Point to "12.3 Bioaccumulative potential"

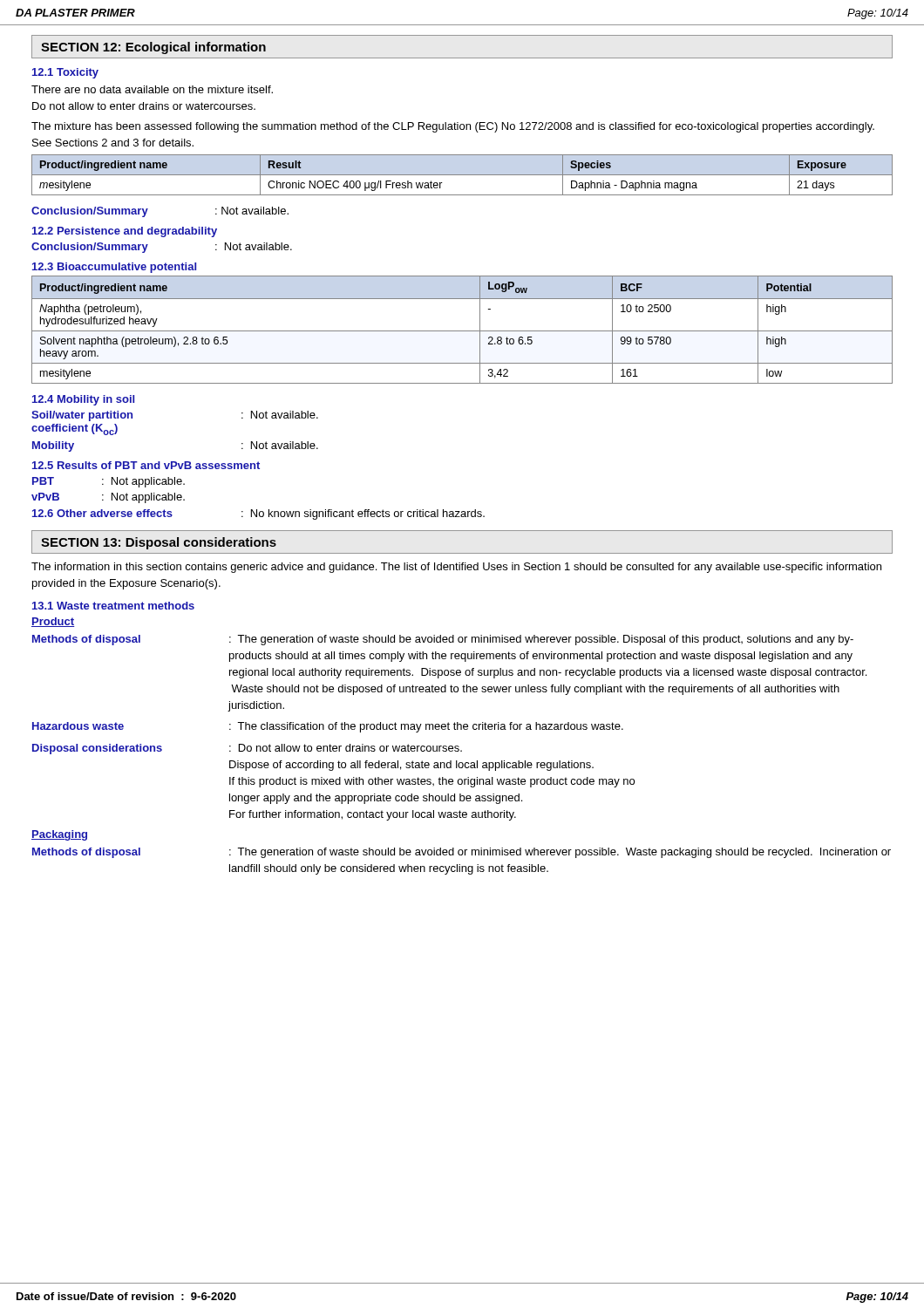(114, 267)
